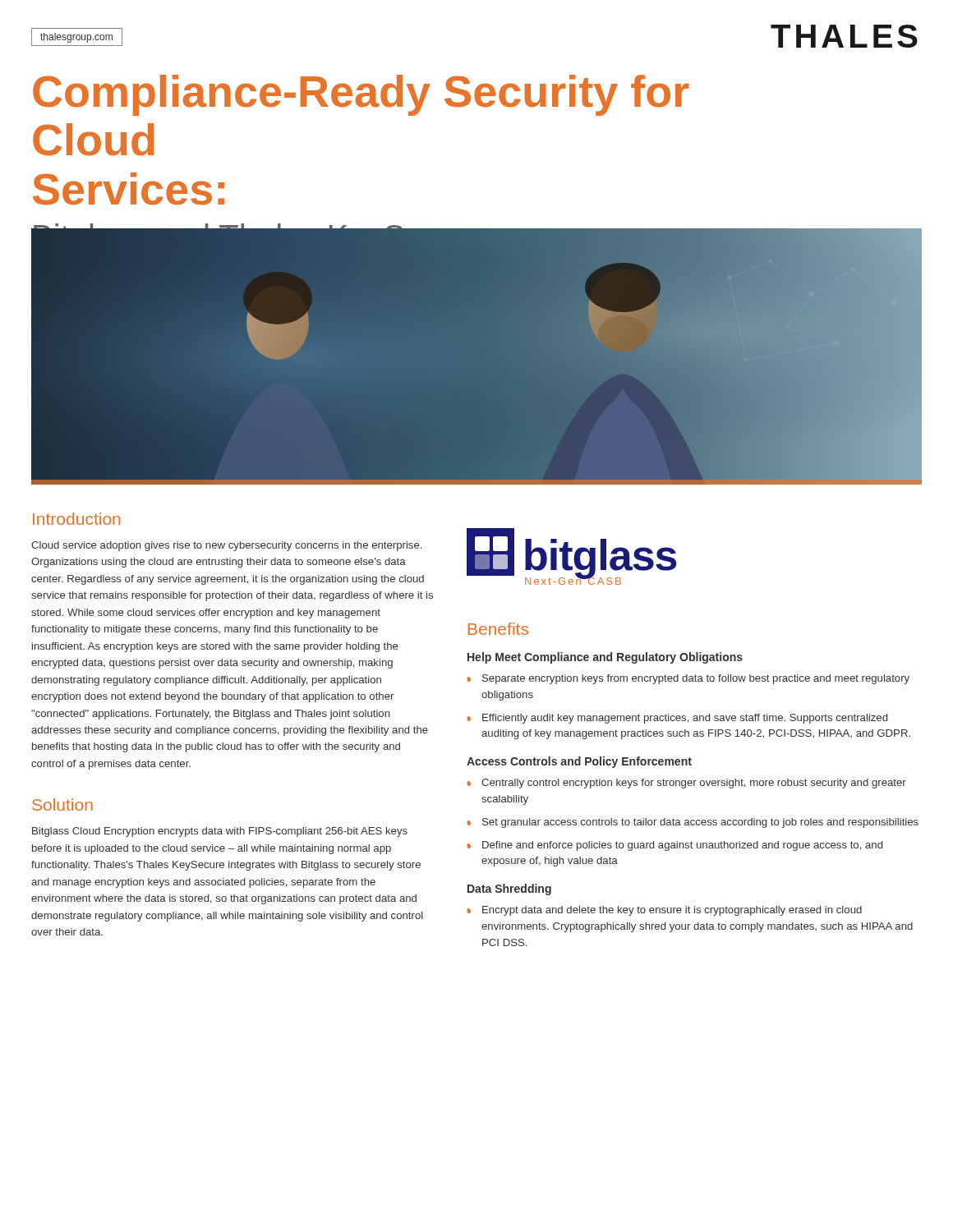Where is the passage that starts "•Centrally control encryption"?

(x=686, y=790)
